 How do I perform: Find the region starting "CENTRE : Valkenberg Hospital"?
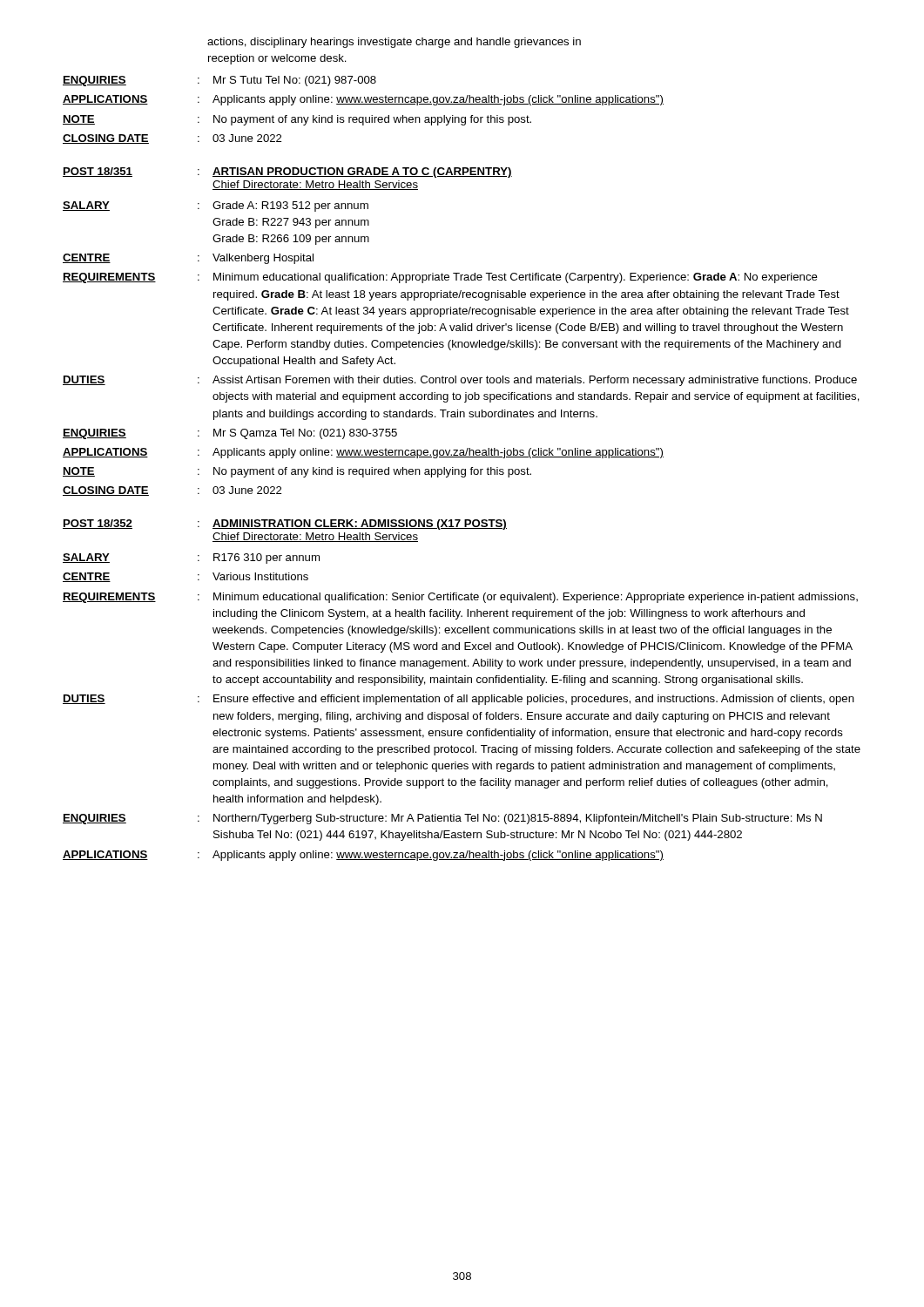tap(86, 258)
